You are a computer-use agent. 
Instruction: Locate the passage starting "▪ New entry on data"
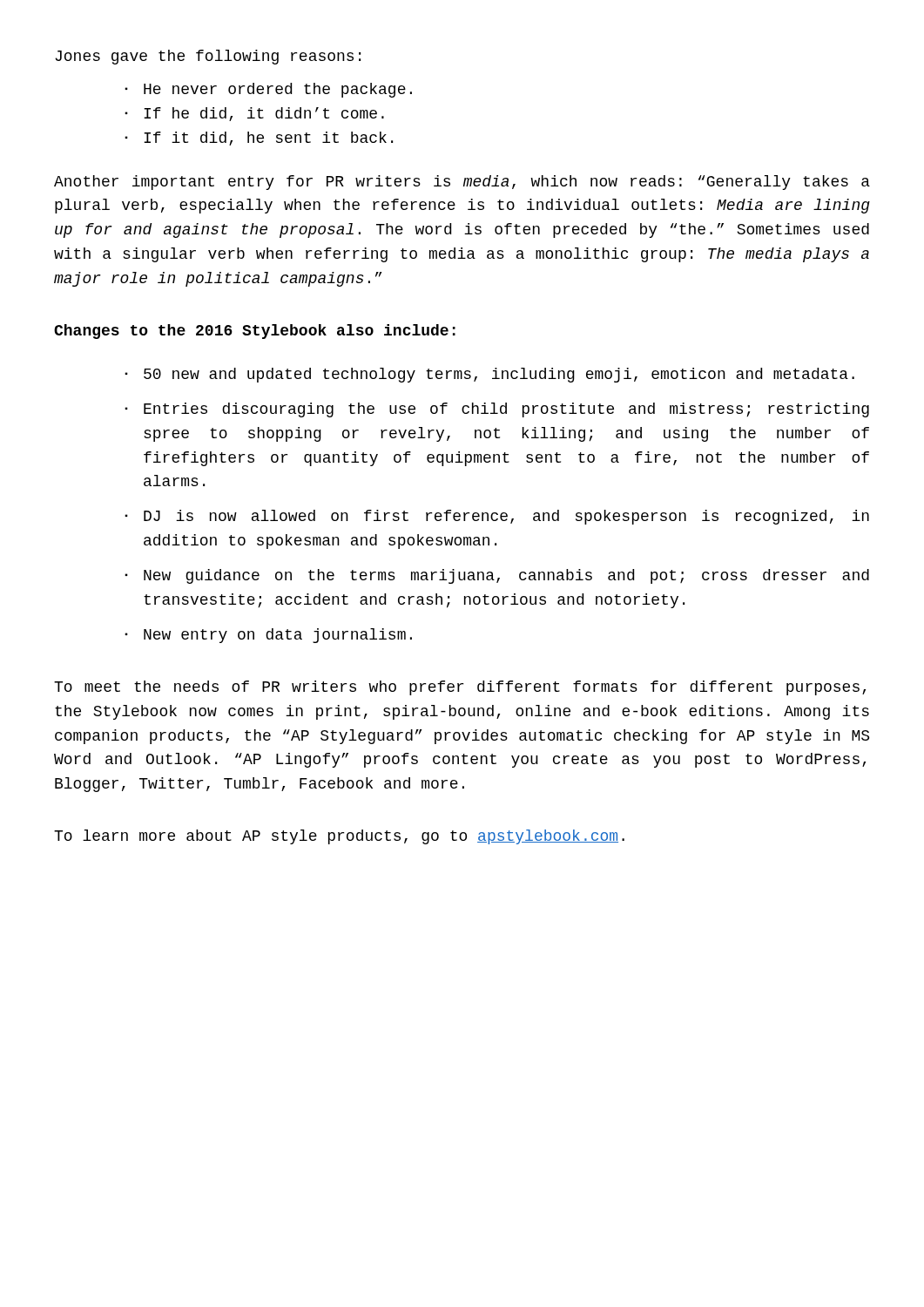(268, 636)
